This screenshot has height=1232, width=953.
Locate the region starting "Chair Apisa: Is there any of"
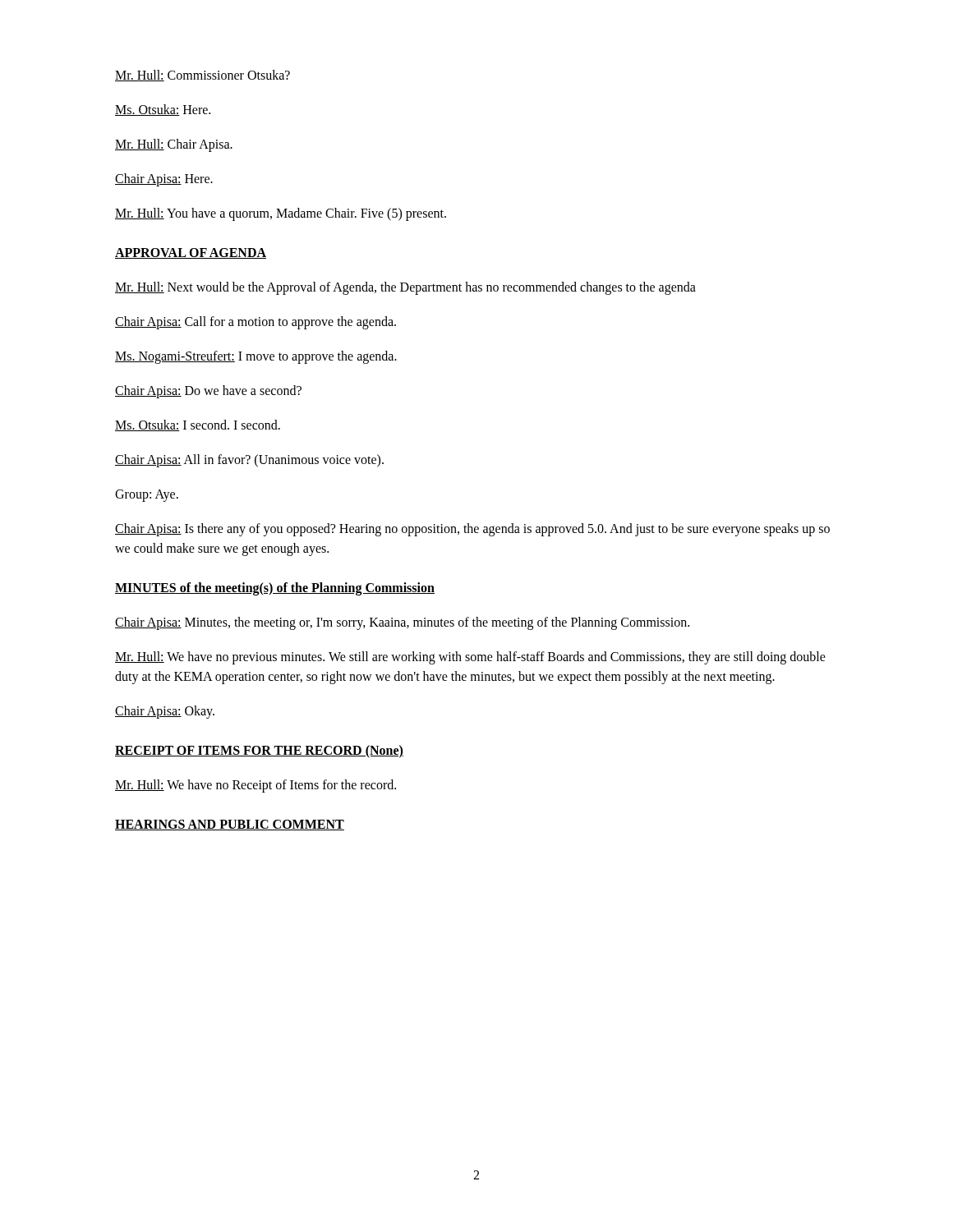point(473,538)
